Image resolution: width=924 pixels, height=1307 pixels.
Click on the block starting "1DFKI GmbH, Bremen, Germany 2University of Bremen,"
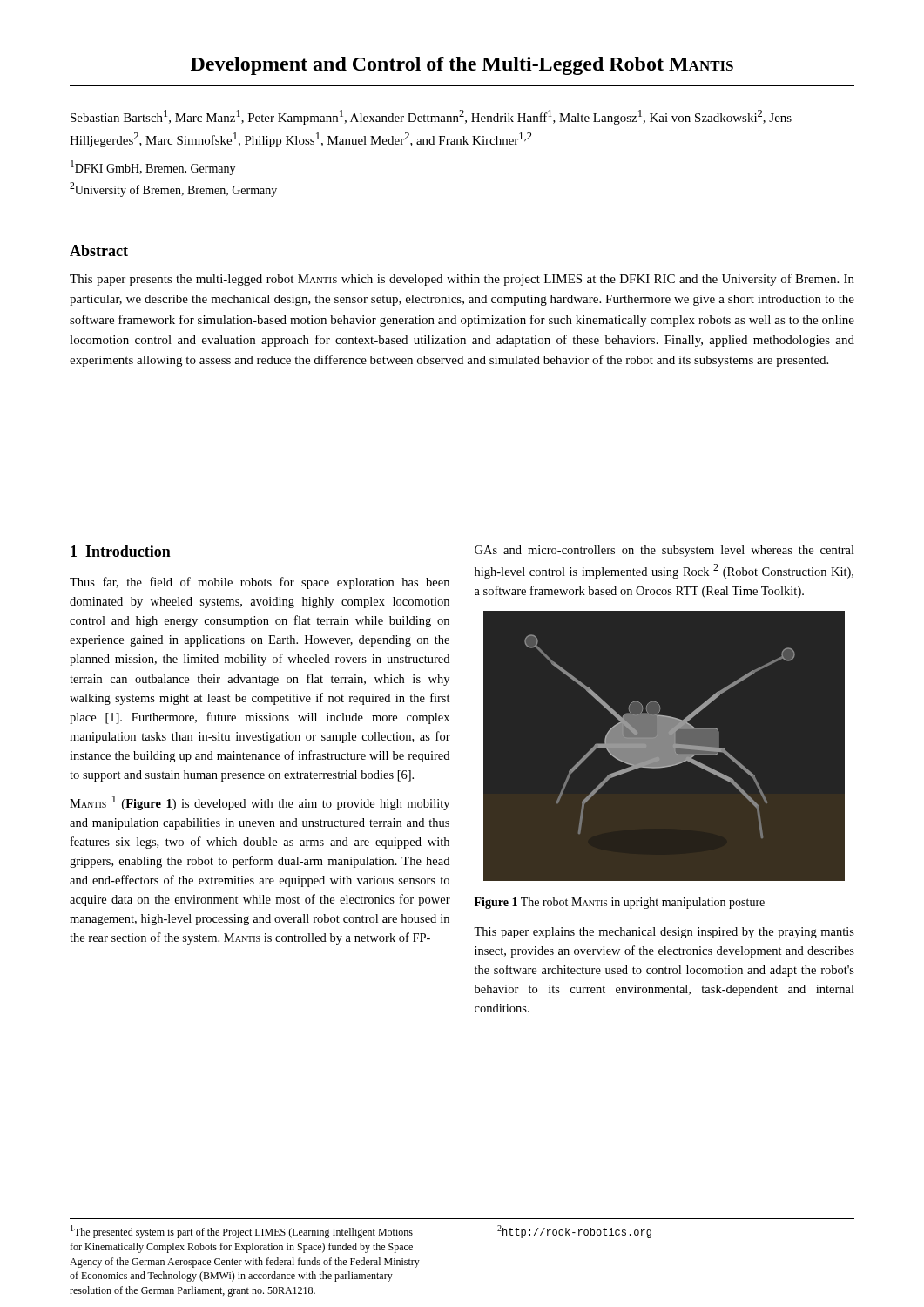pyautogui.click(x=173, y=178)
